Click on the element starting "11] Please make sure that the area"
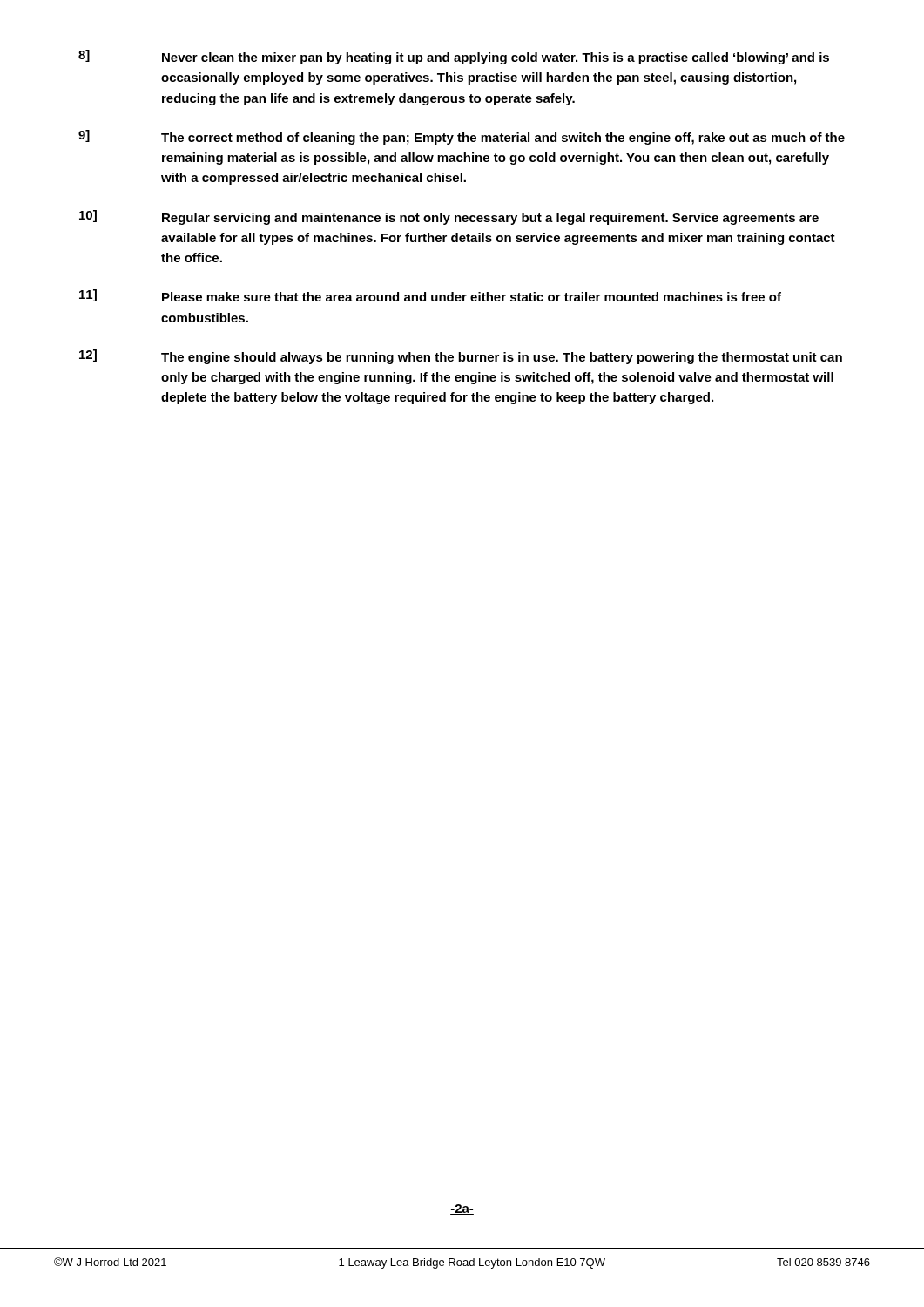Screen dimensions: 1307x924 (x=462, y=307)
